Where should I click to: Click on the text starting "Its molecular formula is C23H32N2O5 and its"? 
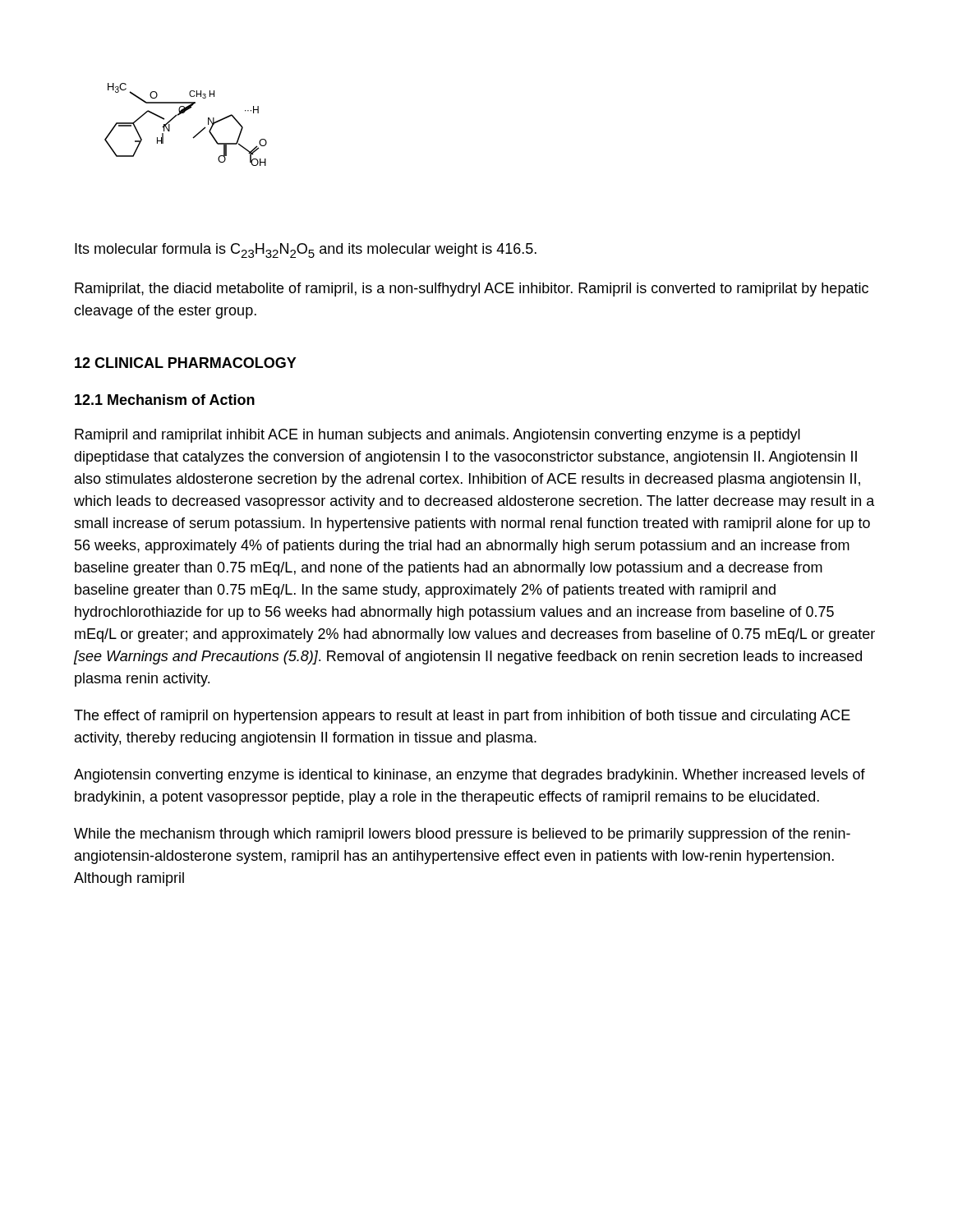(306, 250)
